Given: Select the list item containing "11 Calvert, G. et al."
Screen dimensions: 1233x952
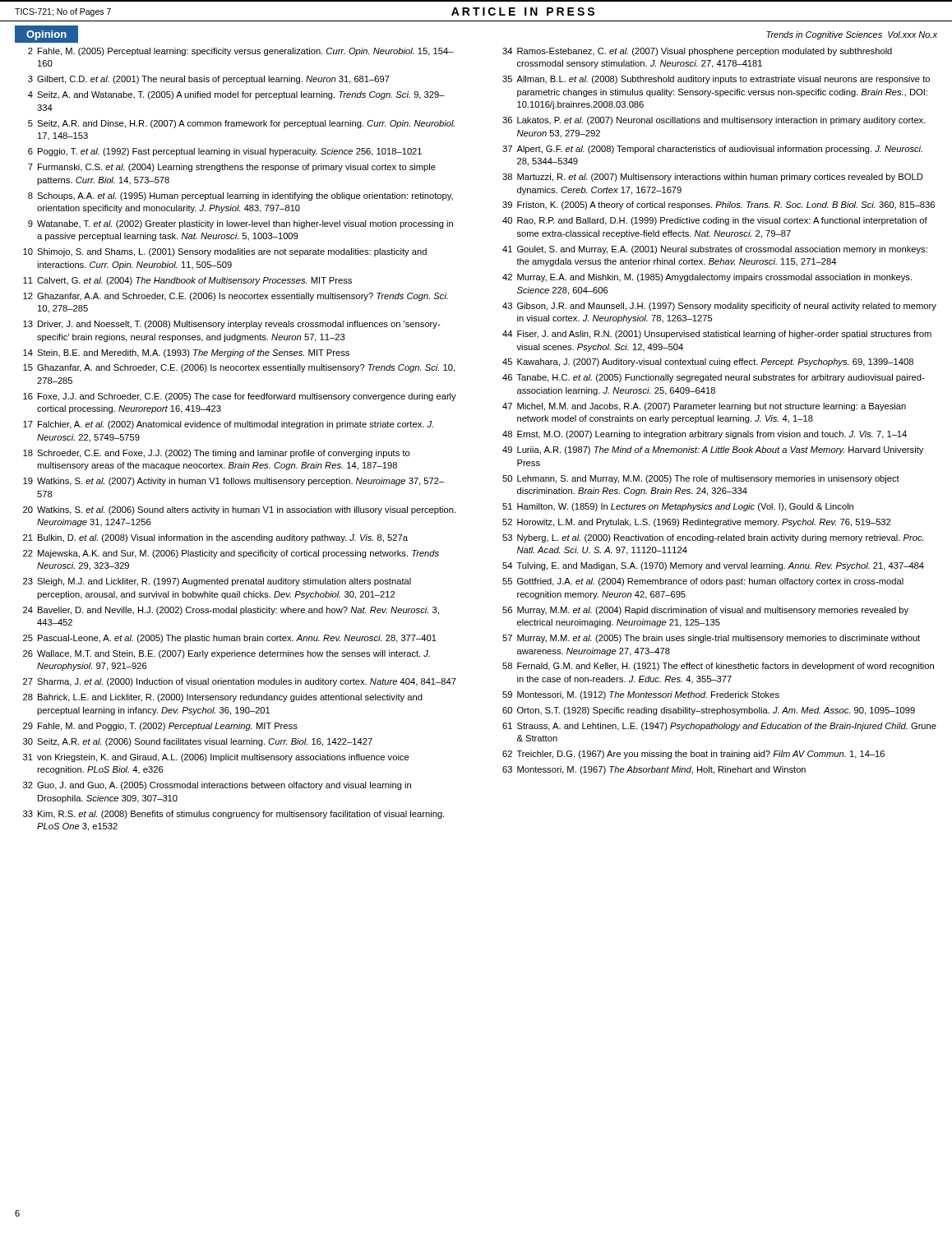Looking at the screenshot, I should [x=236, y=281].
